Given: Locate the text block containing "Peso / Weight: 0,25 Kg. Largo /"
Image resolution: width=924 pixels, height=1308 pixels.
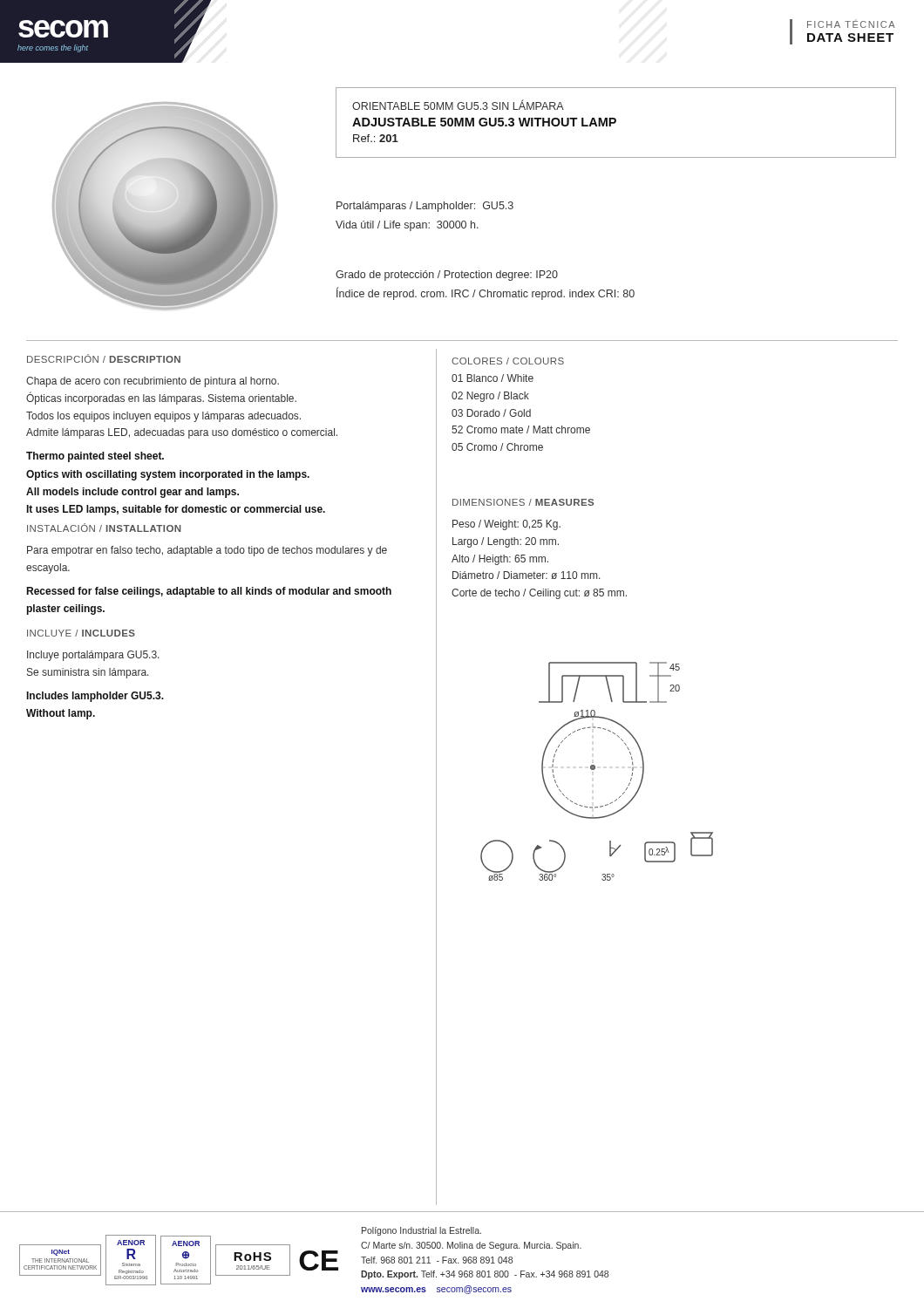Looking at the screenshot, I should (x=506, y=525).
